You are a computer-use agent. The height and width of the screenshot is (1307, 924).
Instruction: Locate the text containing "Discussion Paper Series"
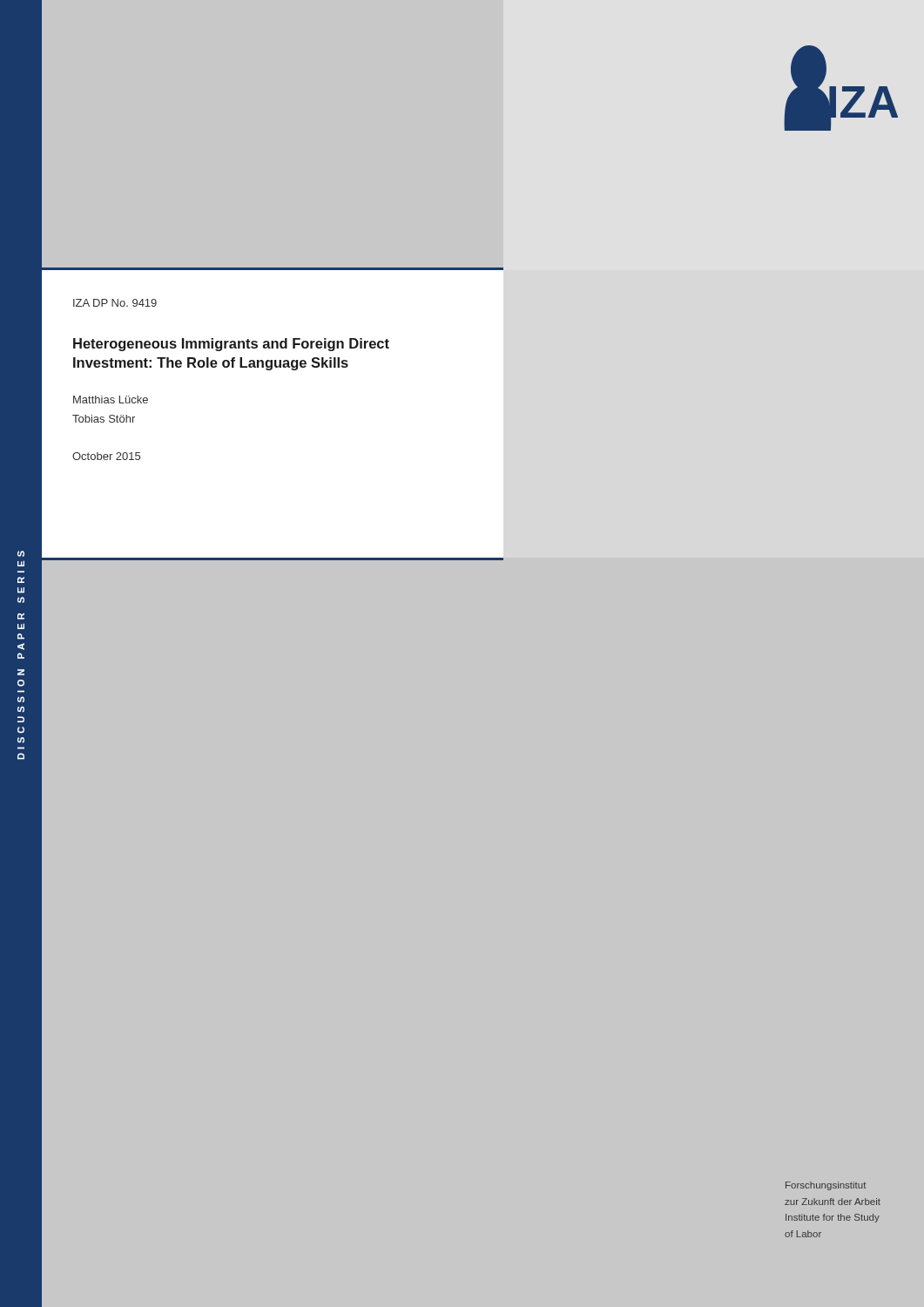tap(21, 654)
